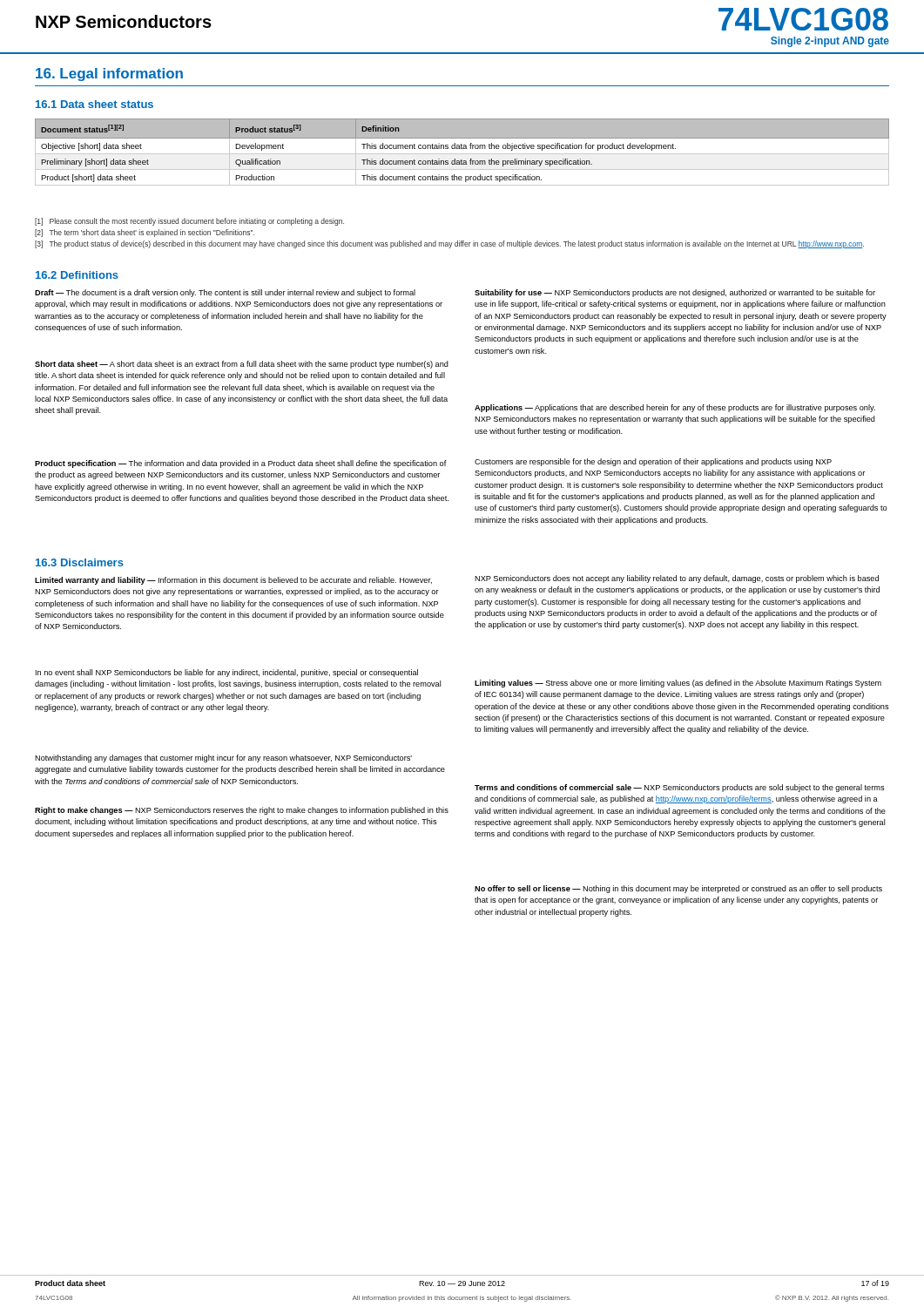924x1307 pixels.
Task: Select the text block that reads "Product specification — The information and"
Action: tap(242, 481)
